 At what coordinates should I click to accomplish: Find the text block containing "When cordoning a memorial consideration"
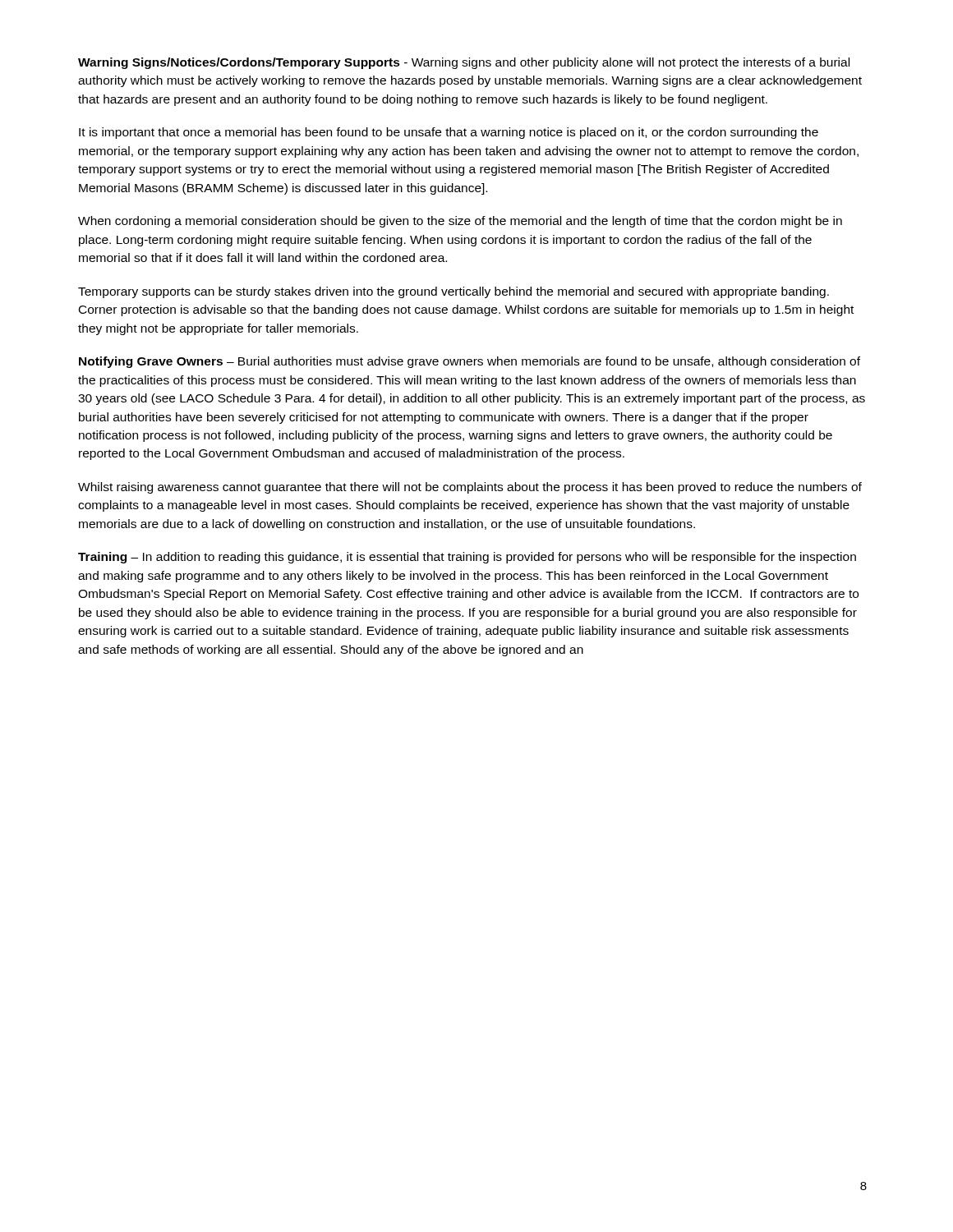pos(460,239)
